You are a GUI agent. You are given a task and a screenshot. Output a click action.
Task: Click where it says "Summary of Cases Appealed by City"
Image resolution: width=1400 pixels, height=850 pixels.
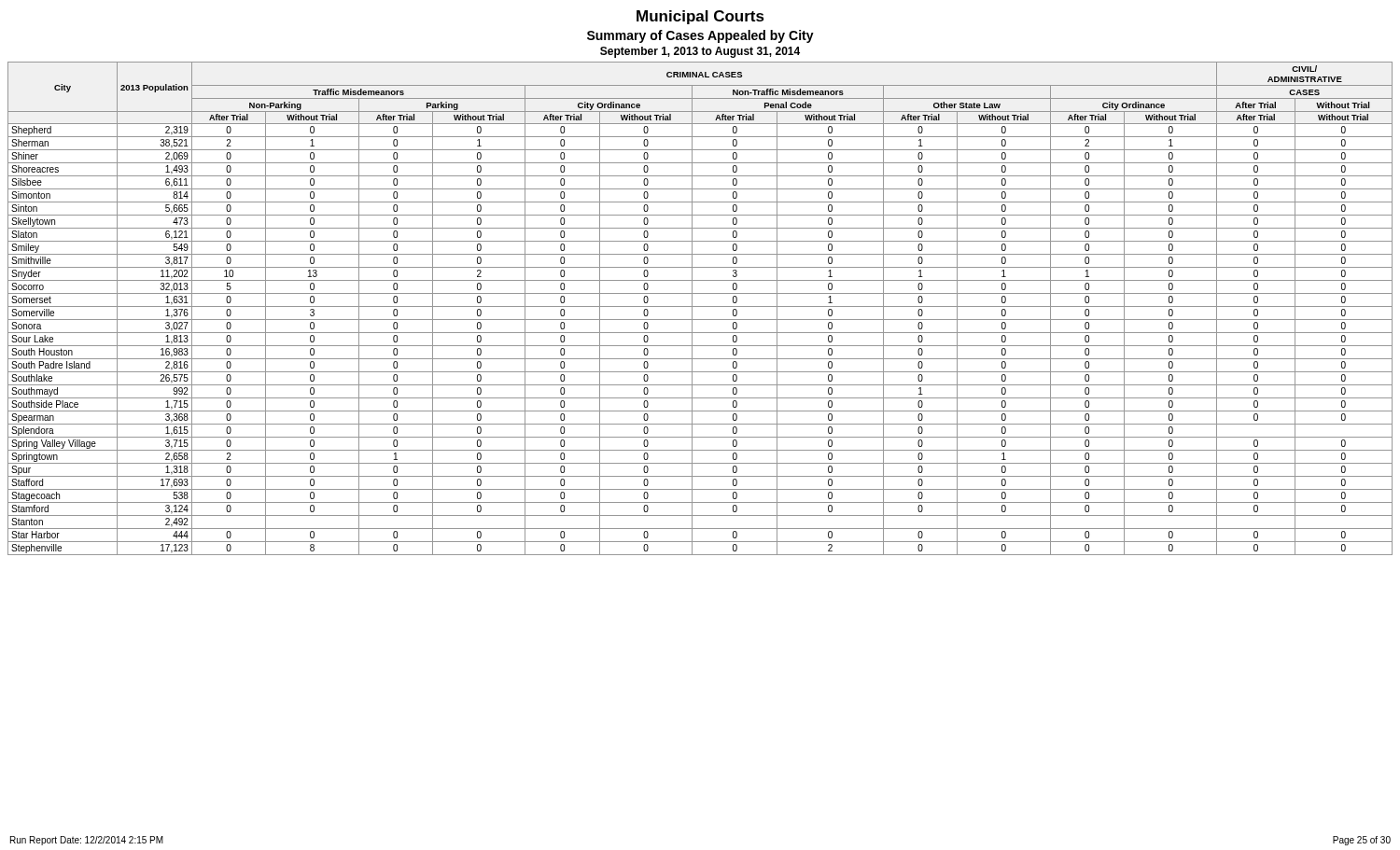pyautogui.click(x=700, y=35)
